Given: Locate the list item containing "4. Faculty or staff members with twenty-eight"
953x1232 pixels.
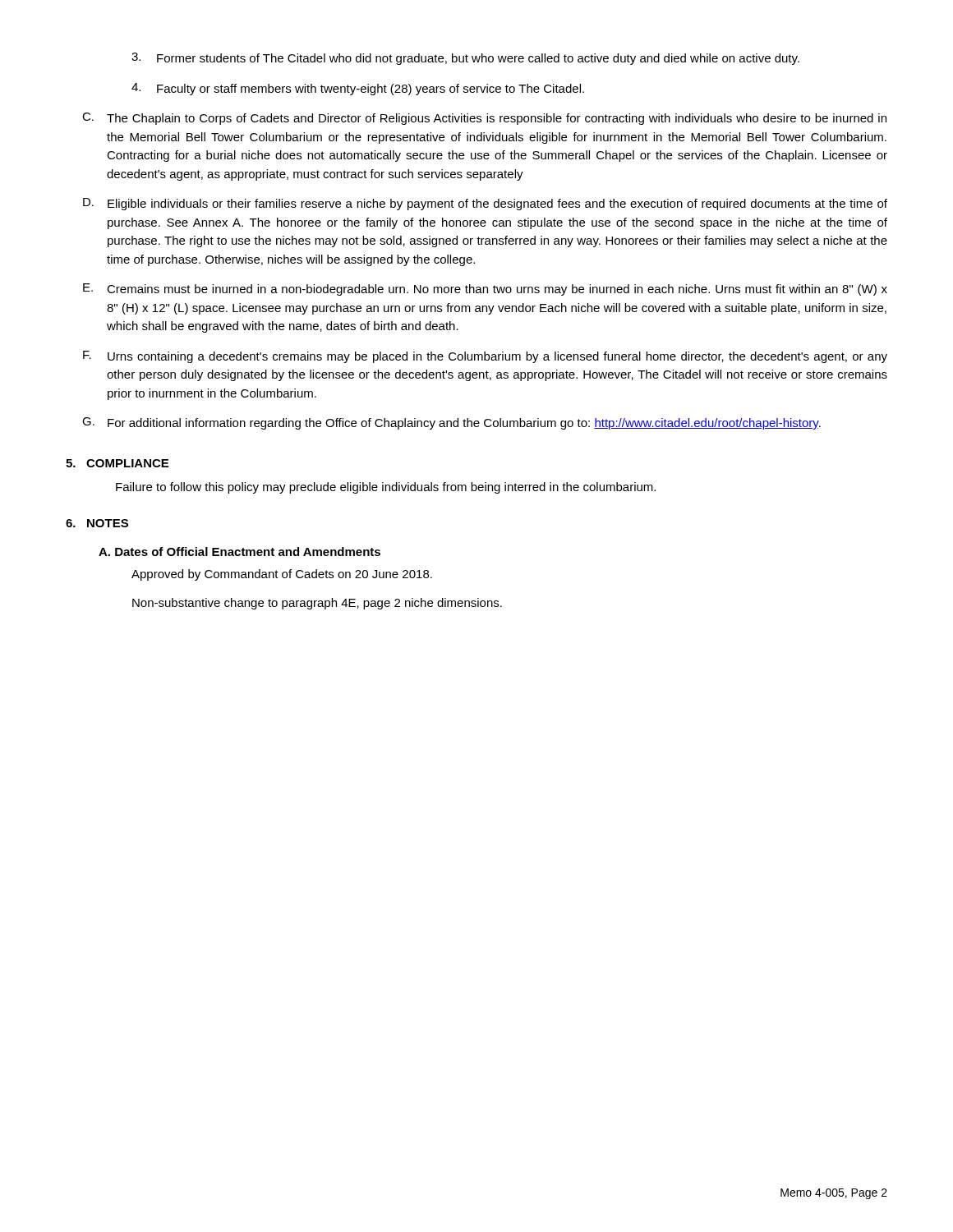Looking at the screenshot, I should pyautogui.click(x=509, y=88).
